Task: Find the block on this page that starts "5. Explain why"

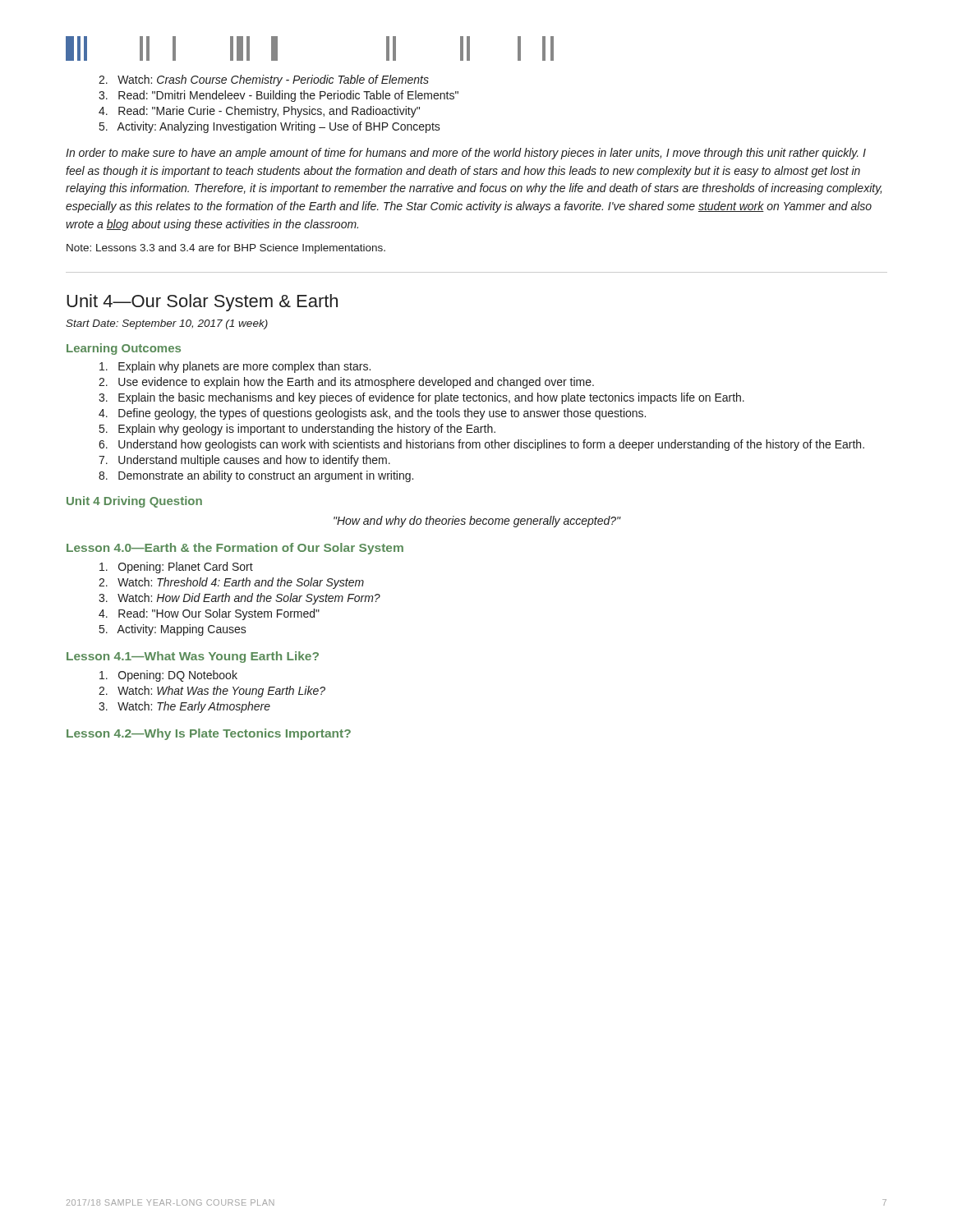Action: [x=297, y=429]
